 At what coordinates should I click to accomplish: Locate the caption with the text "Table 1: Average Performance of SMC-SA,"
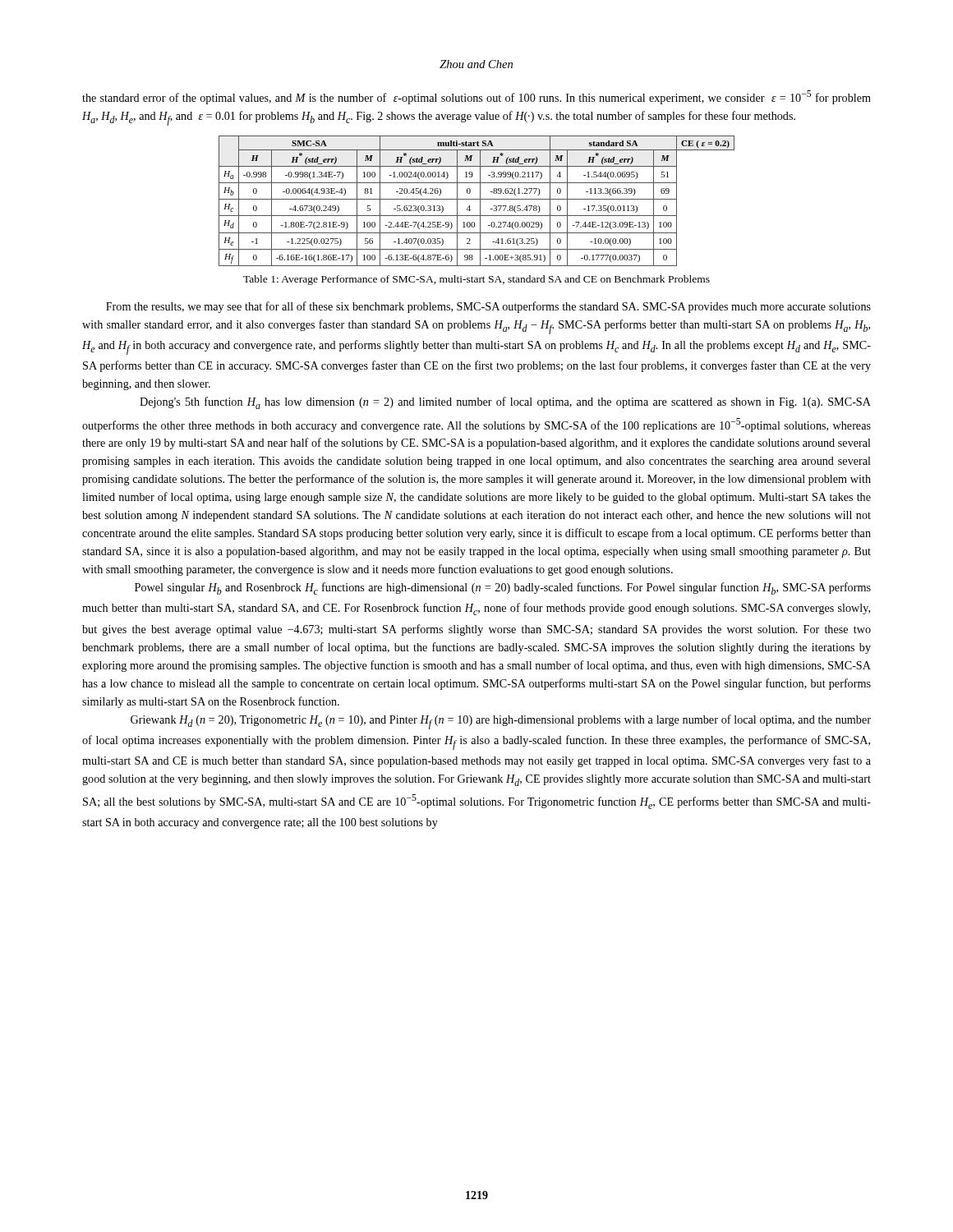click(x=476, y=279)
